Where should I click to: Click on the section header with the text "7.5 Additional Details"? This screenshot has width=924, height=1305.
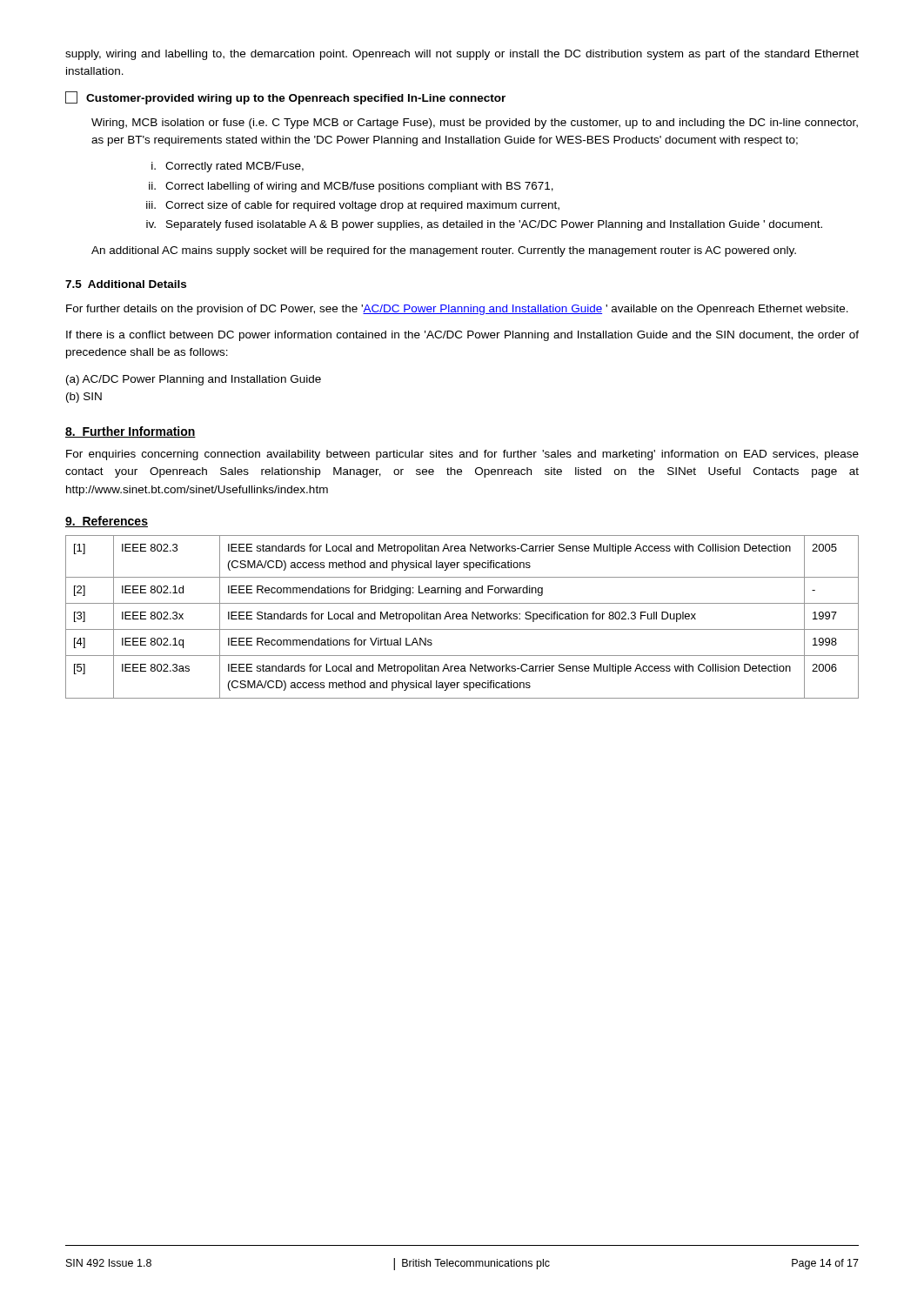click(x=126, y=284)
